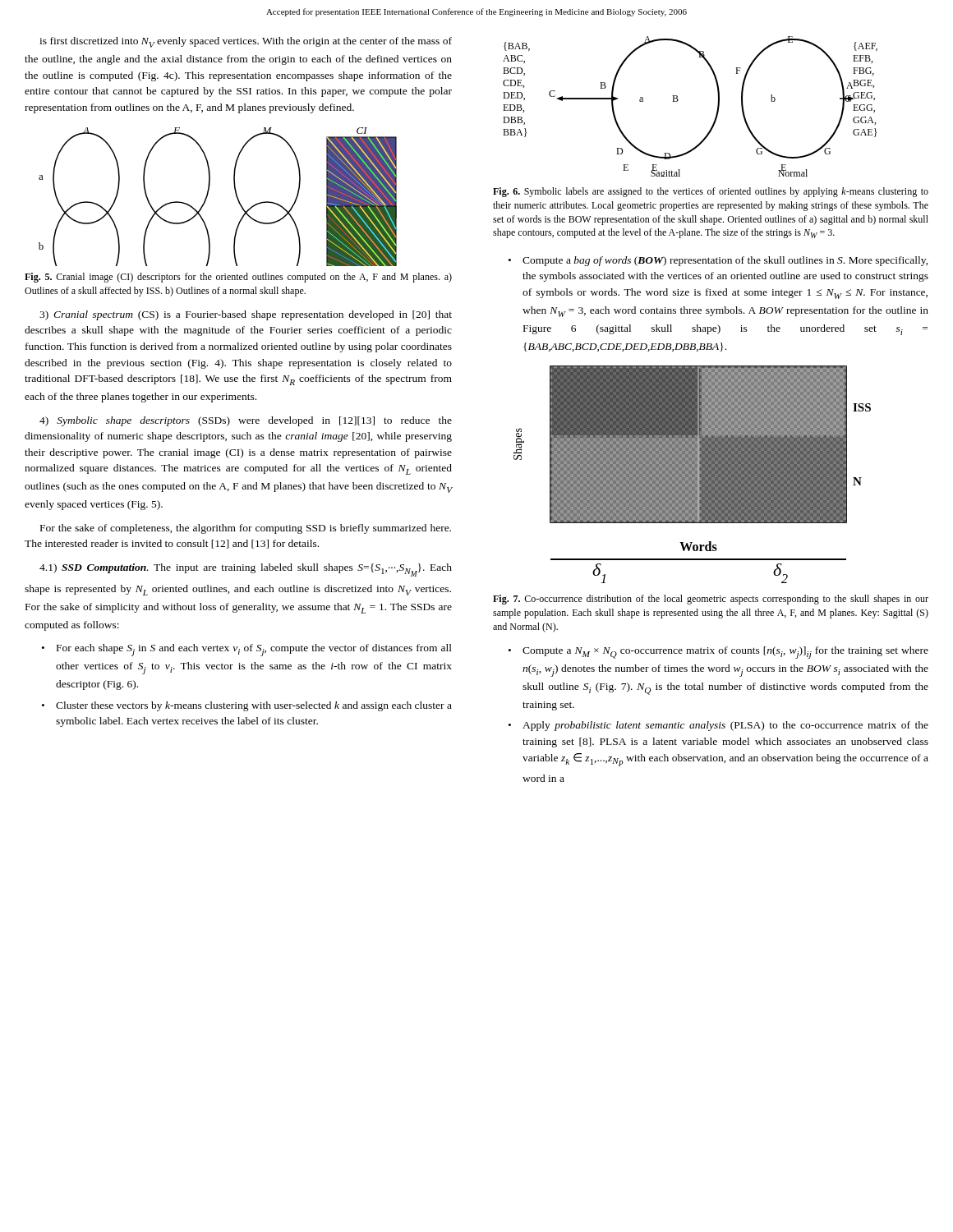Point to the element starting "is first discretized into"
Viewport: 953px width, 1232px height.
(238, 74)
